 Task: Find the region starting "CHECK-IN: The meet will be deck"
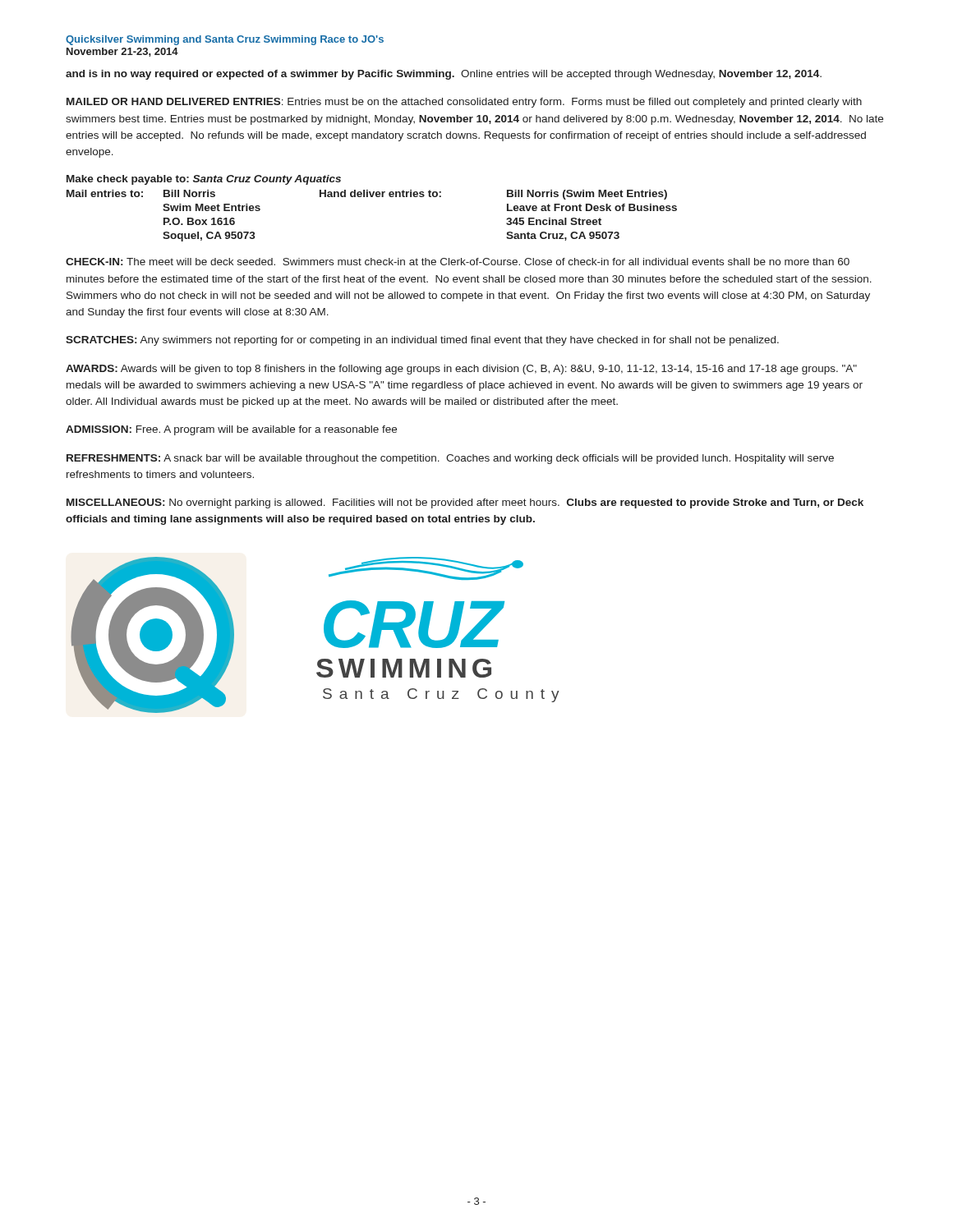(470, 287)
